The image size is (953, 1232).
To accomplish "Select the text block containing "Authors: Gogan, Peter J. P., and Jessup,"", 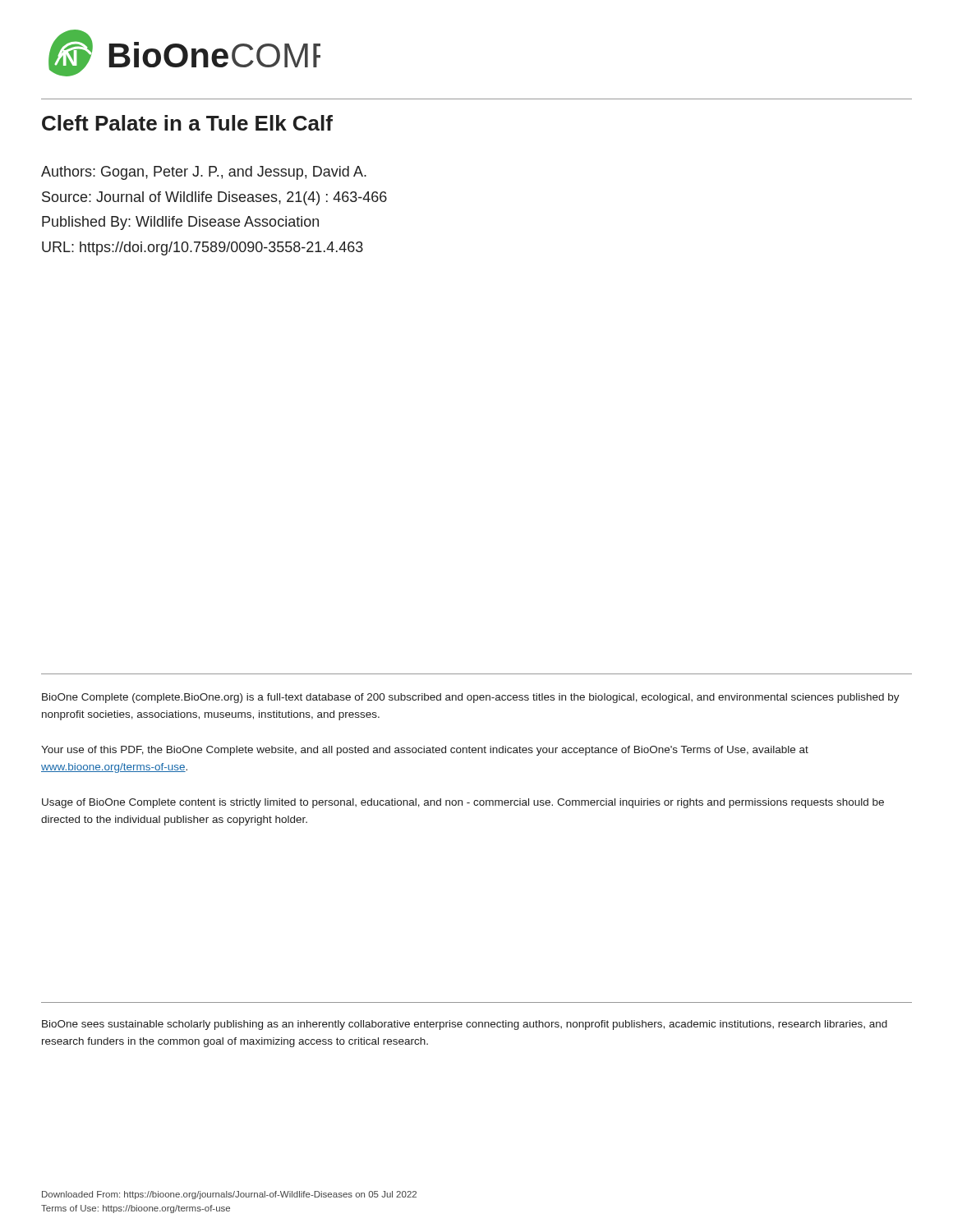I will [204, 173].
